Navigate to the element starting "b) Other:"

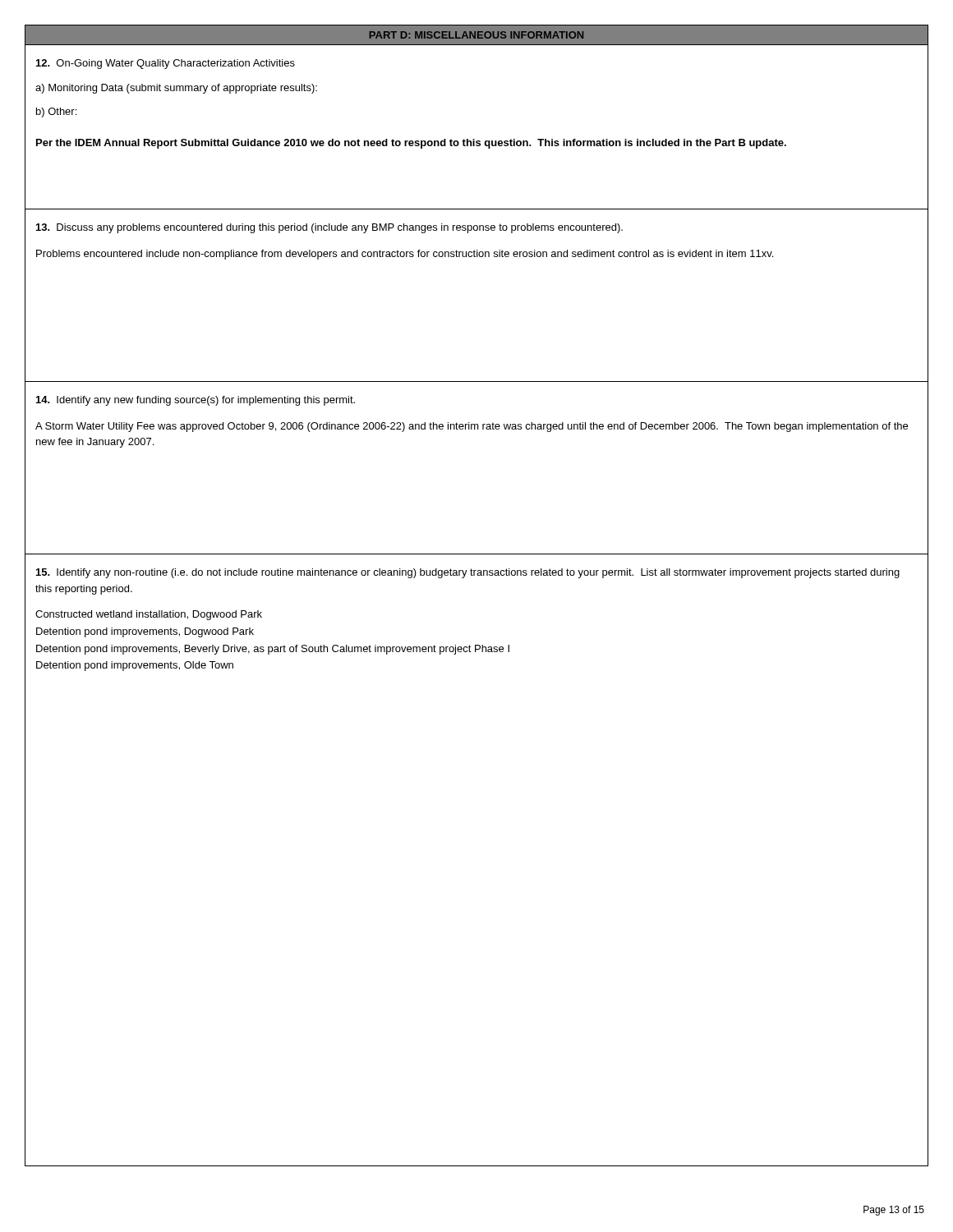[56, 111]
